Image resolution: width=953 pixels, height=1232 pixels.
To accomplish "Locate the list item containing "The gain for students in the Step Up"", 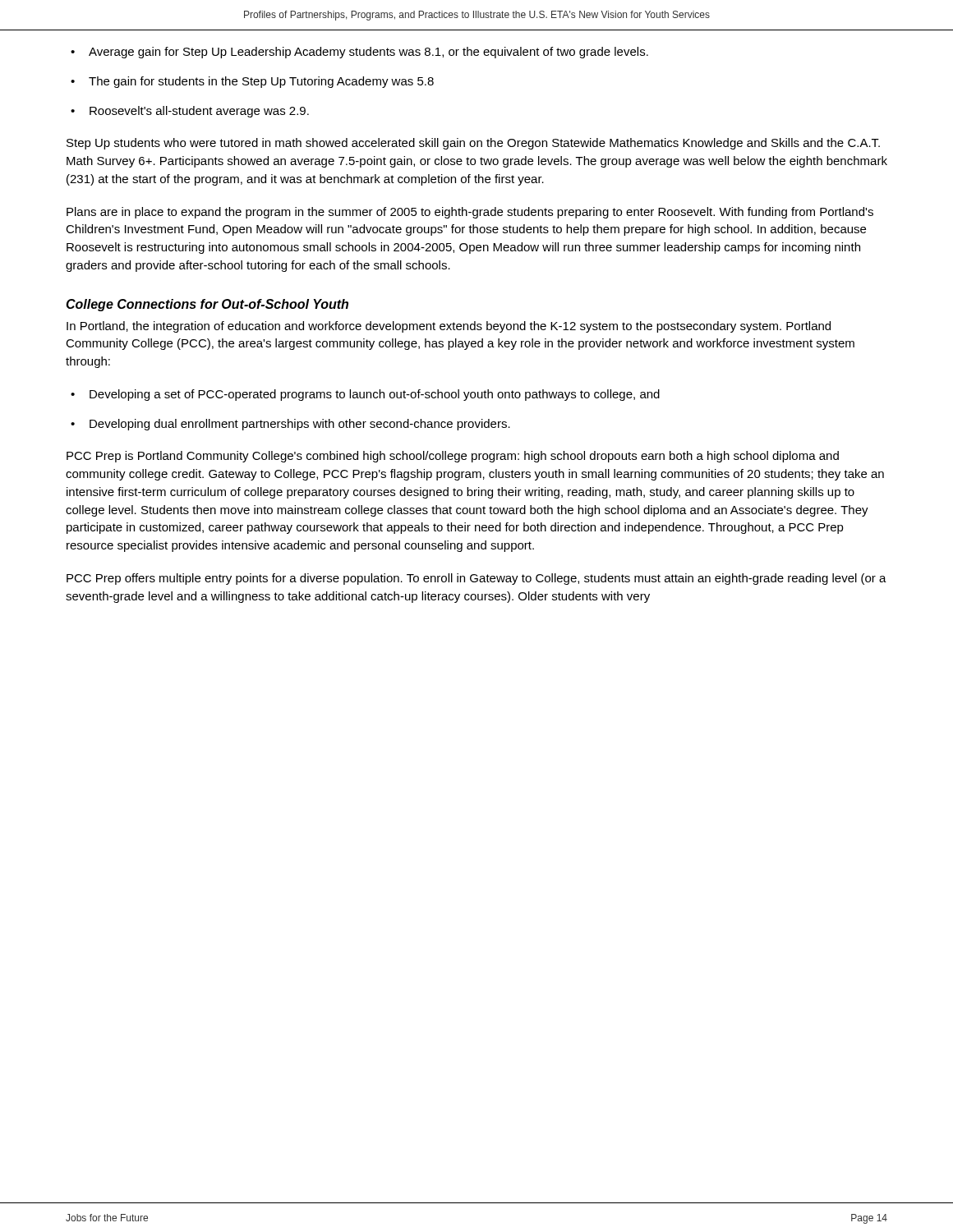I will pos(261,81).
